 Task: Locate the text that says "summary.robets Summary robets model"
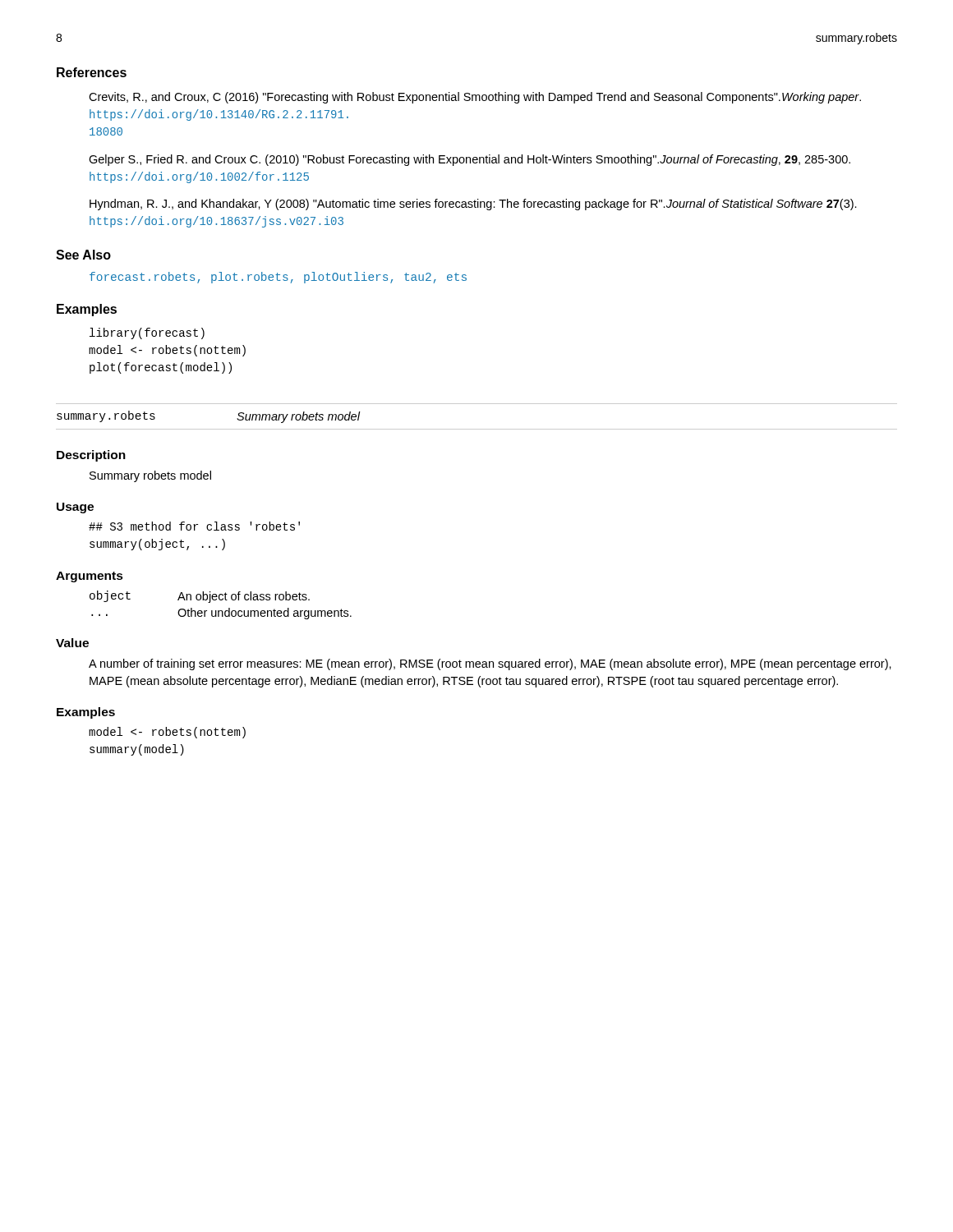(208, 417)
